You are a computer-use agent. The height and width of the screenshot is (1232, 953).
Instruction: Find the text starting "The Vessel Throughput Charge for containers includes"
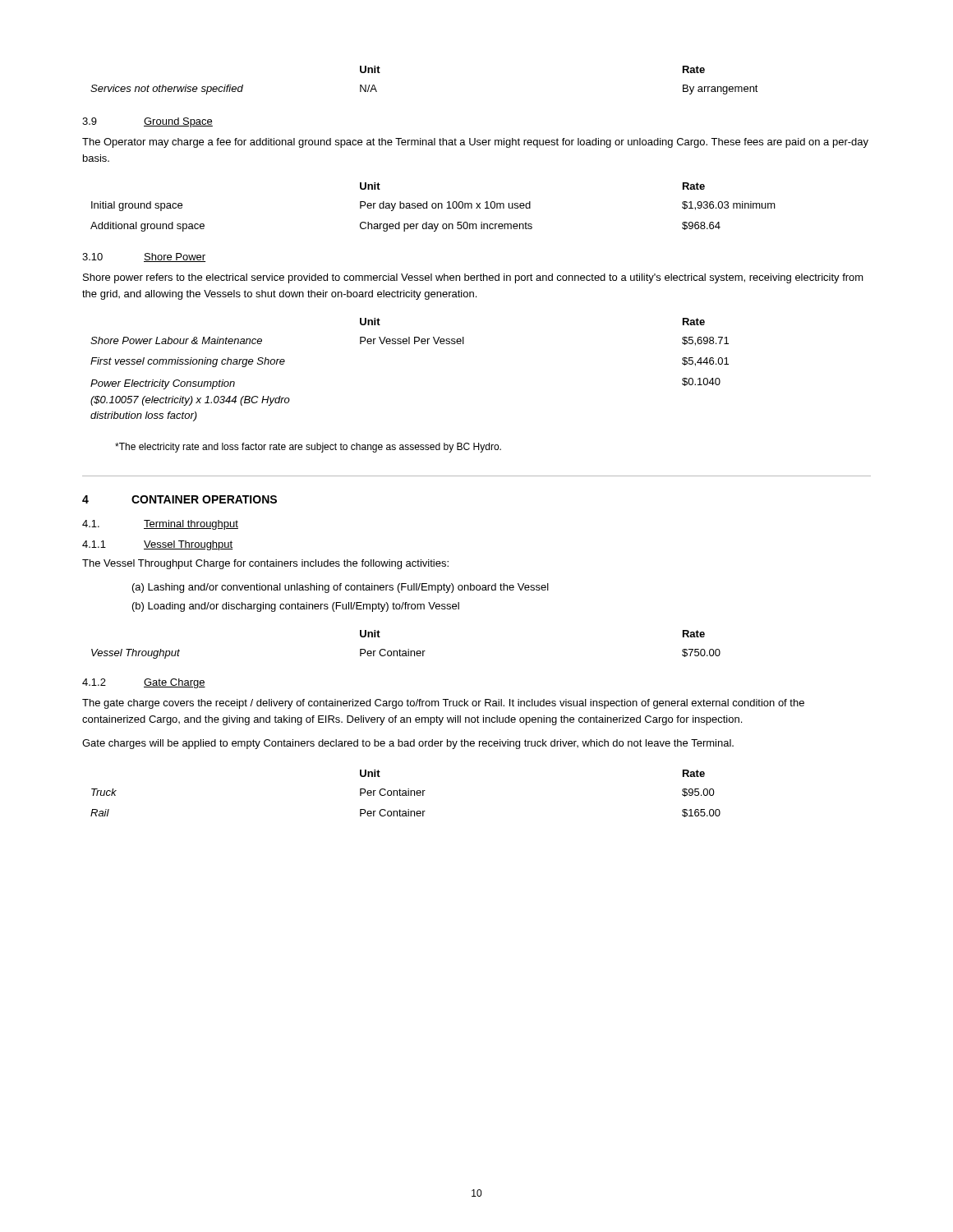coord(265,564)
